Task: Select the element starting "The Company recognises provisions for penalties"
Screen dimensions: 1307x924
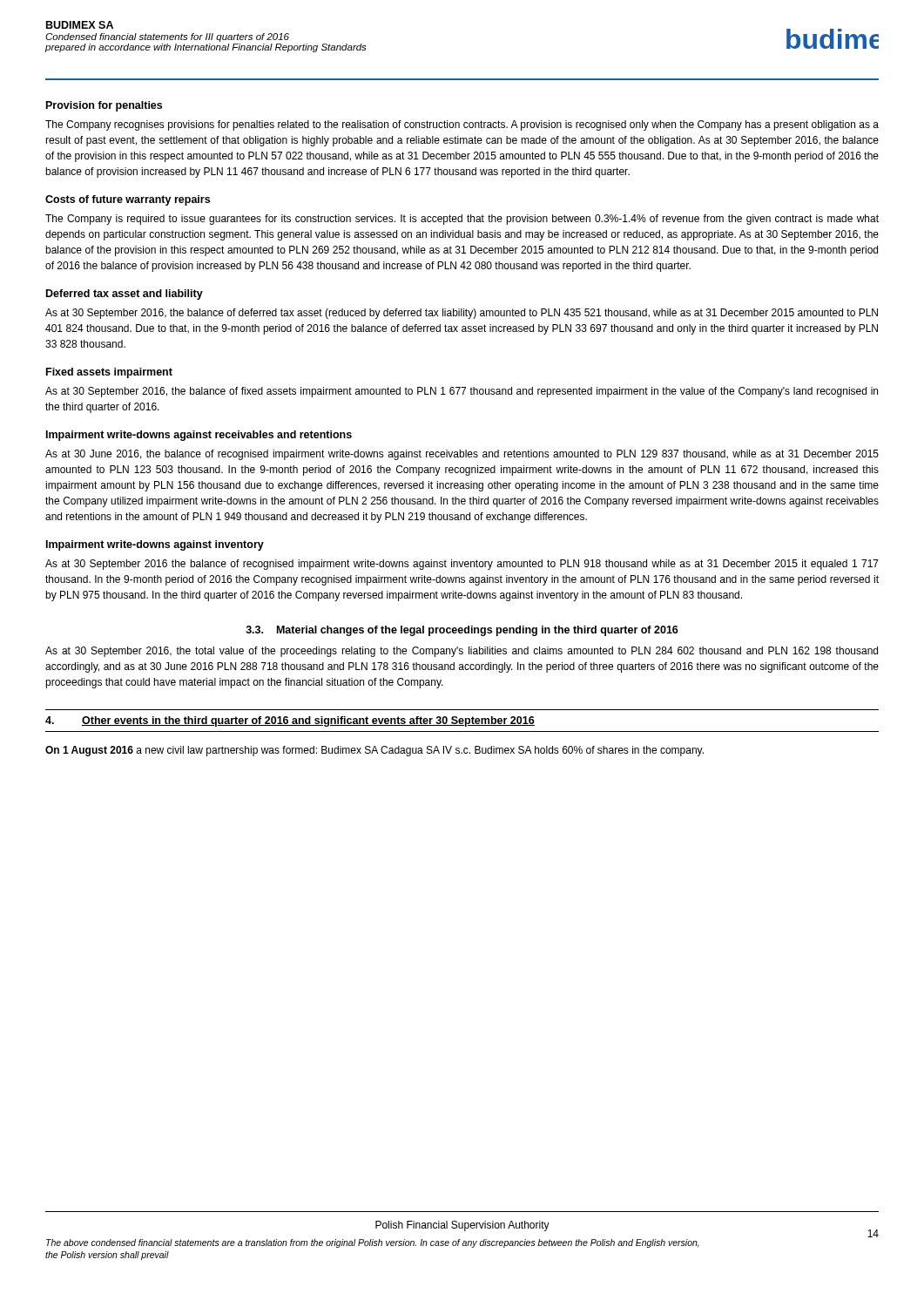Action: 462,148
